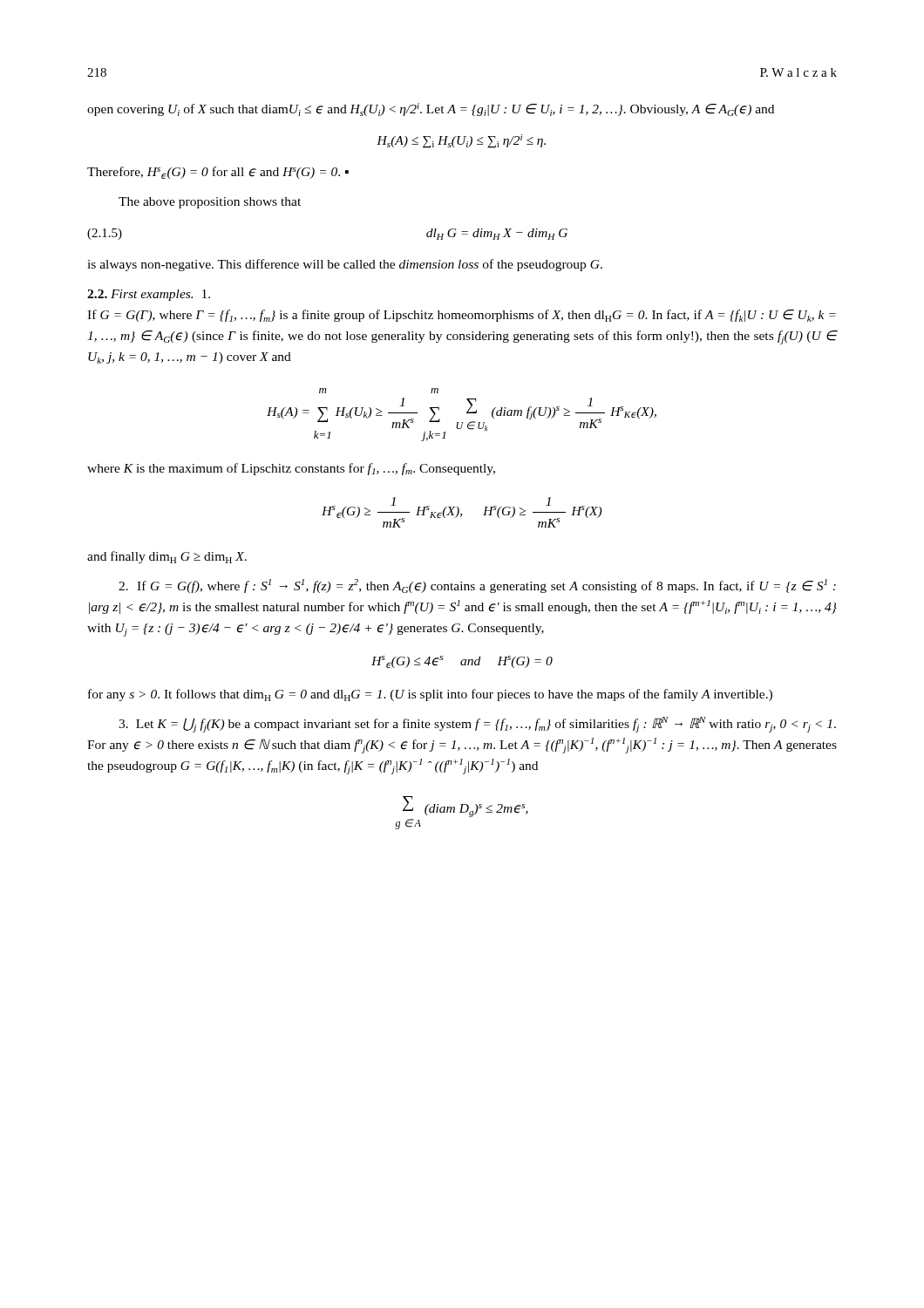Navigate to the element starting "is always non-negative. This difference will"

pos(462,264)
